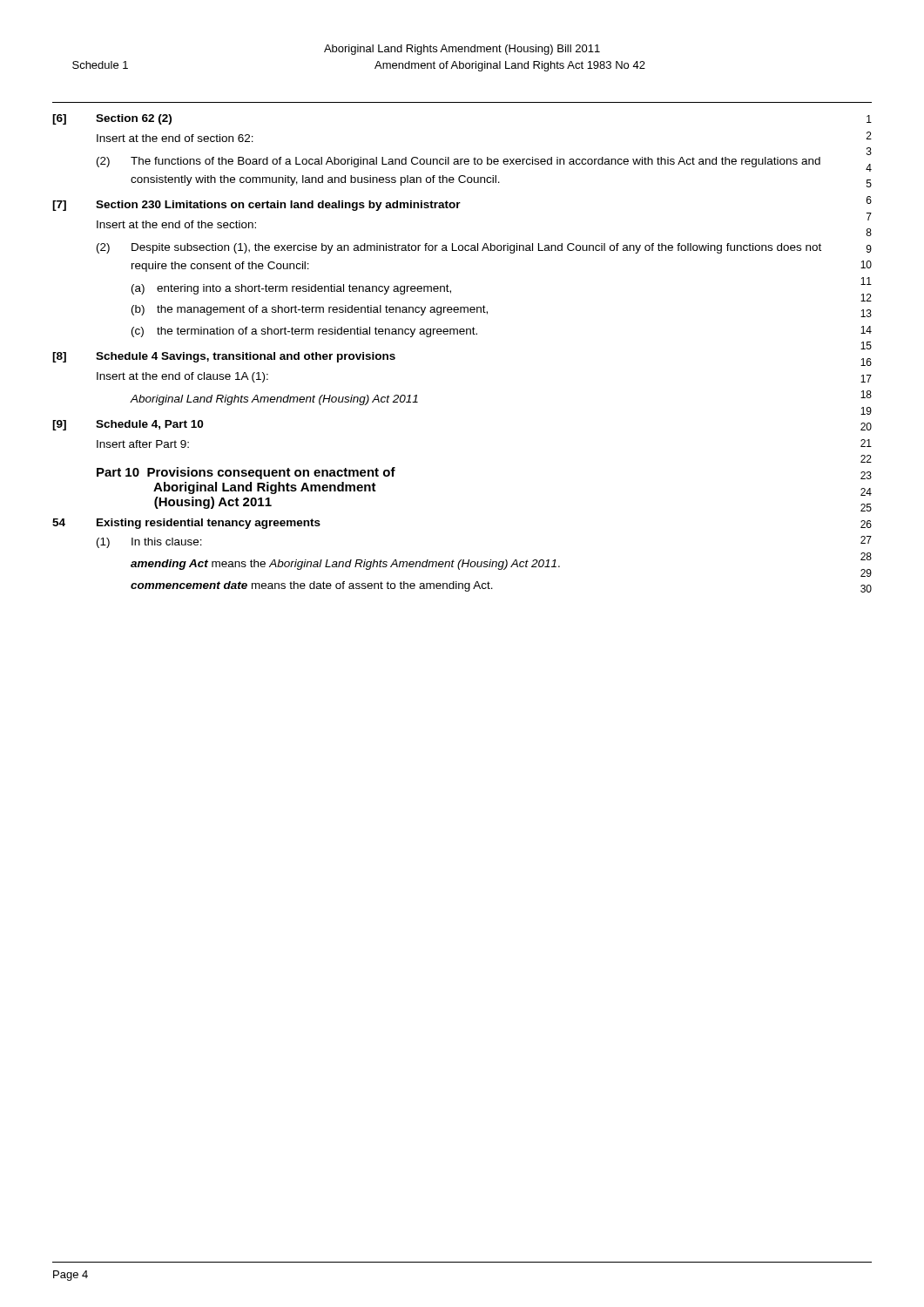Find "[6] Section 62 (2)" on this page

[x=112, y=119]
